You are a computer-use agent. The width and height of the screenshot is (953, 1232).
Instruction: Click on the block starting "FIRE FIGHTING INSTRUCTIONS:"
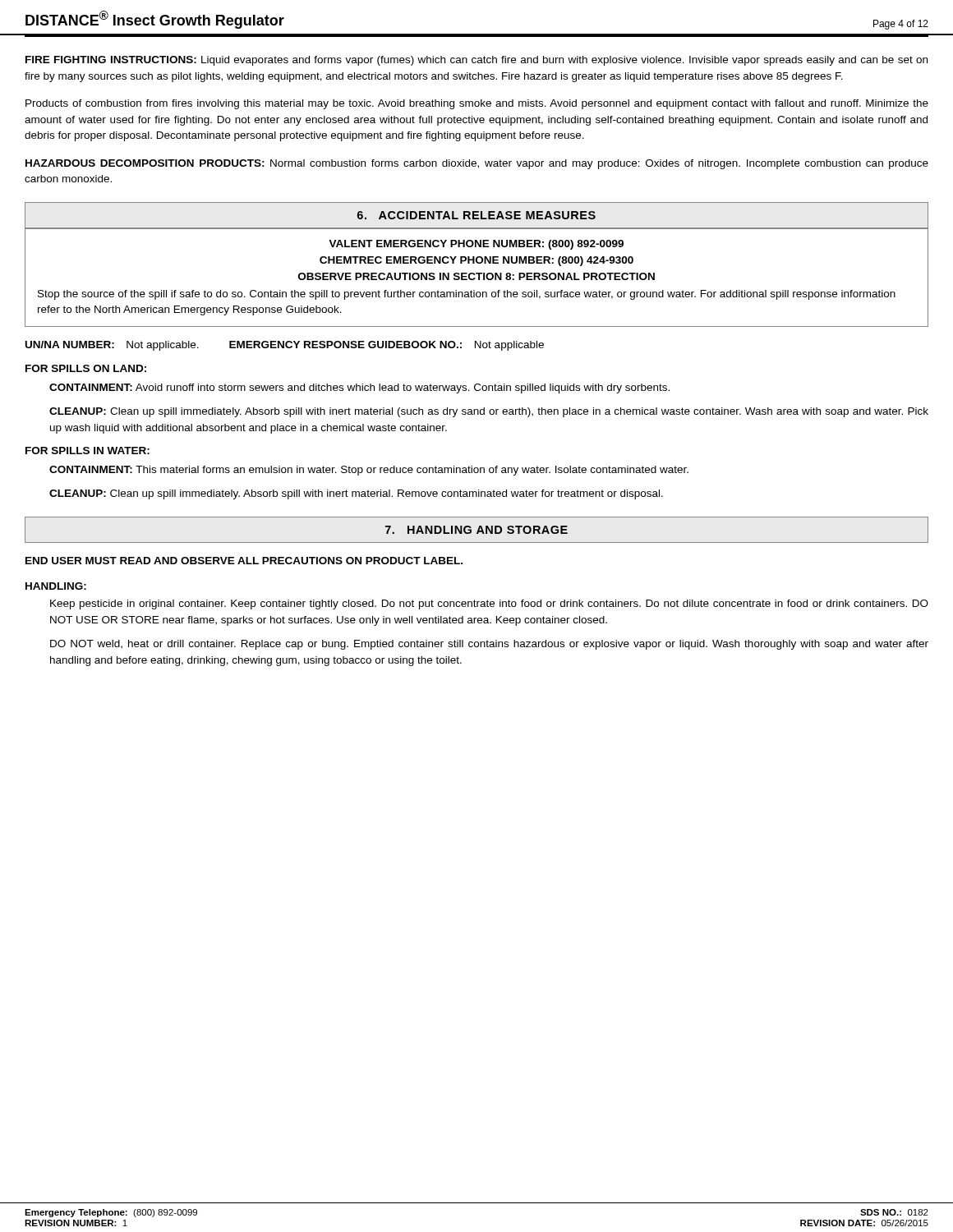click(x=476, y=68)
